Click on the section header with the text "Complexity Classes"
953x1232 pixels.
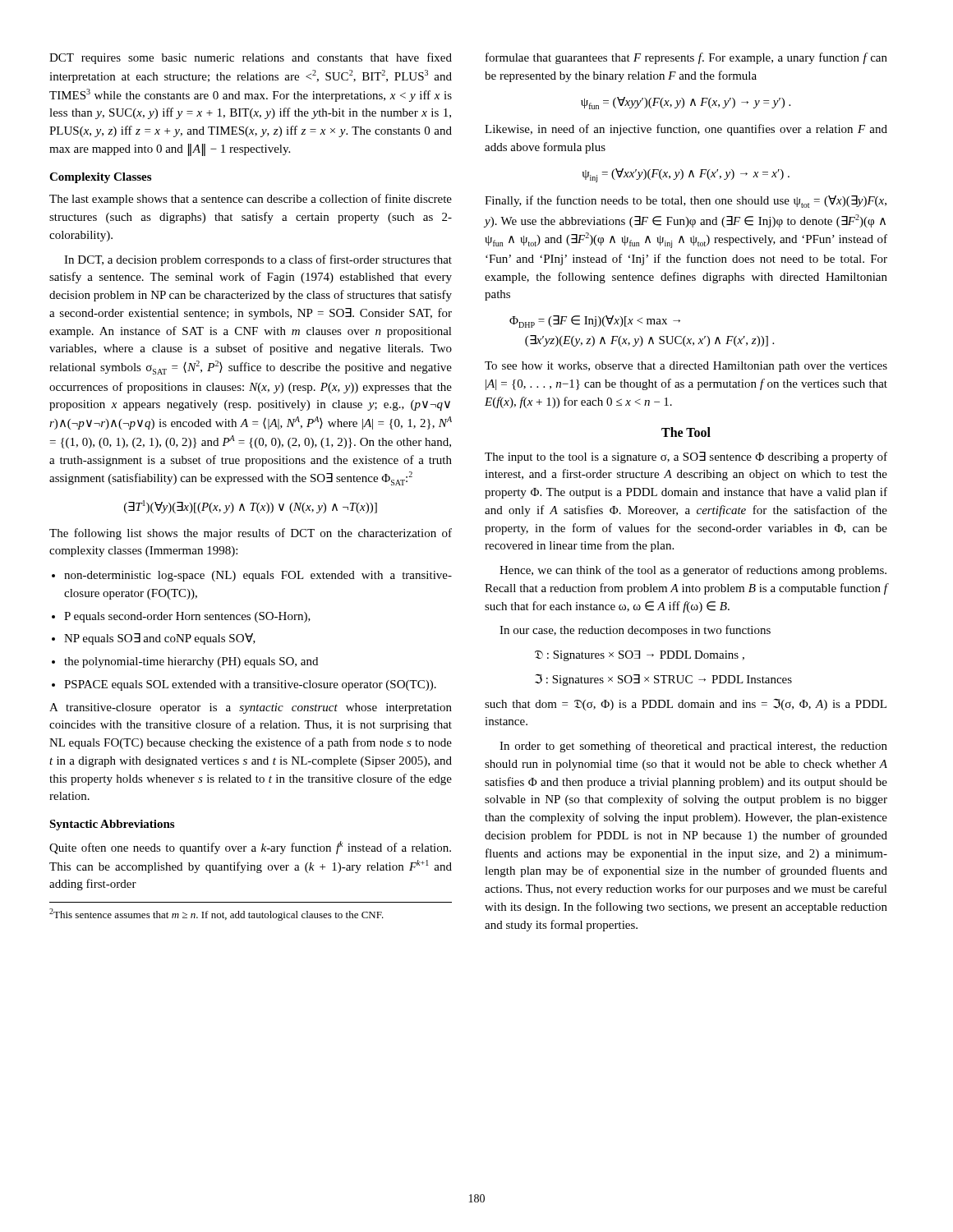[100, 178]
